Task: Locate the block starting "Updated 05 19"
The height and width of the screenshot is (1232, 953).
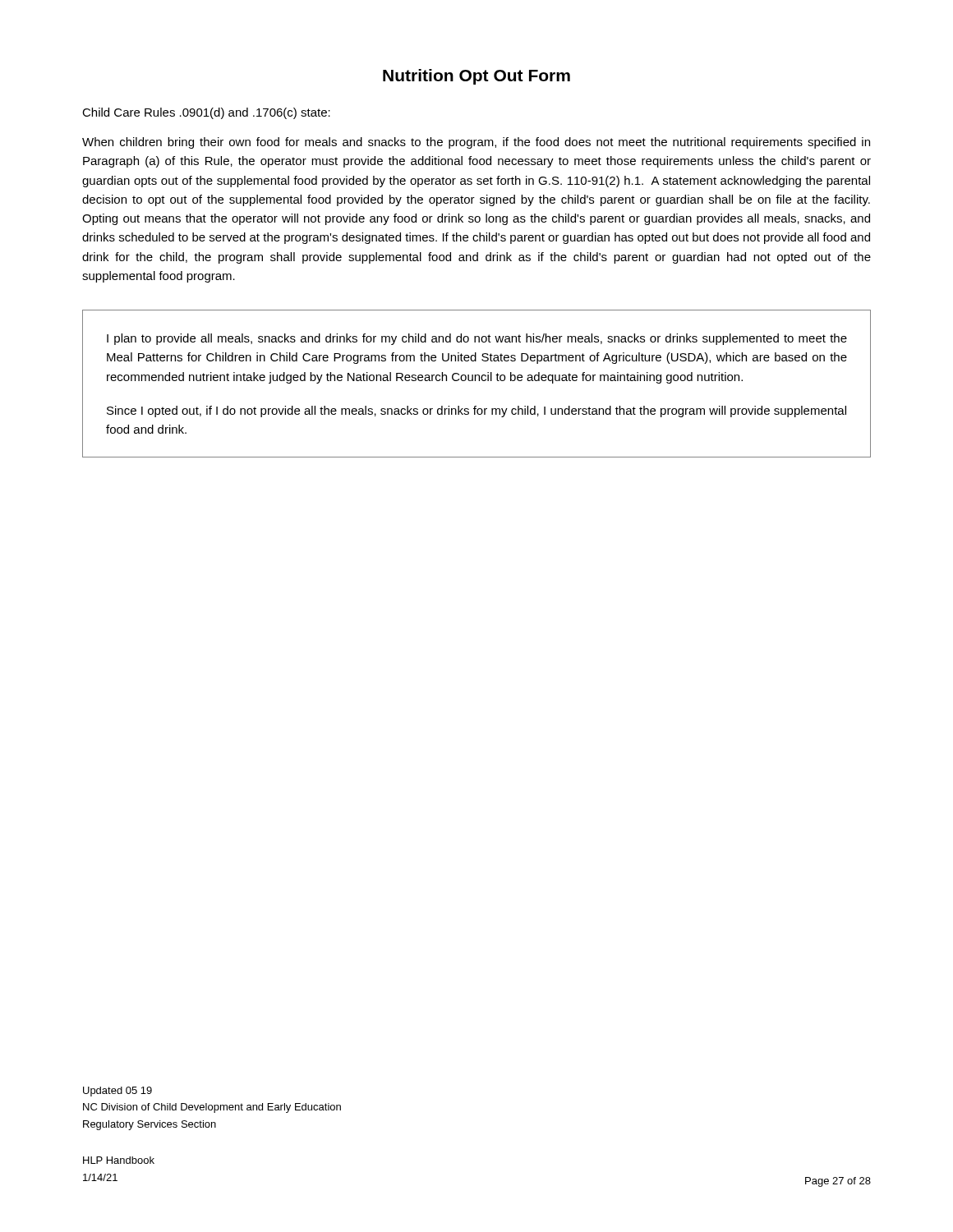Action: click(212, 1107)
